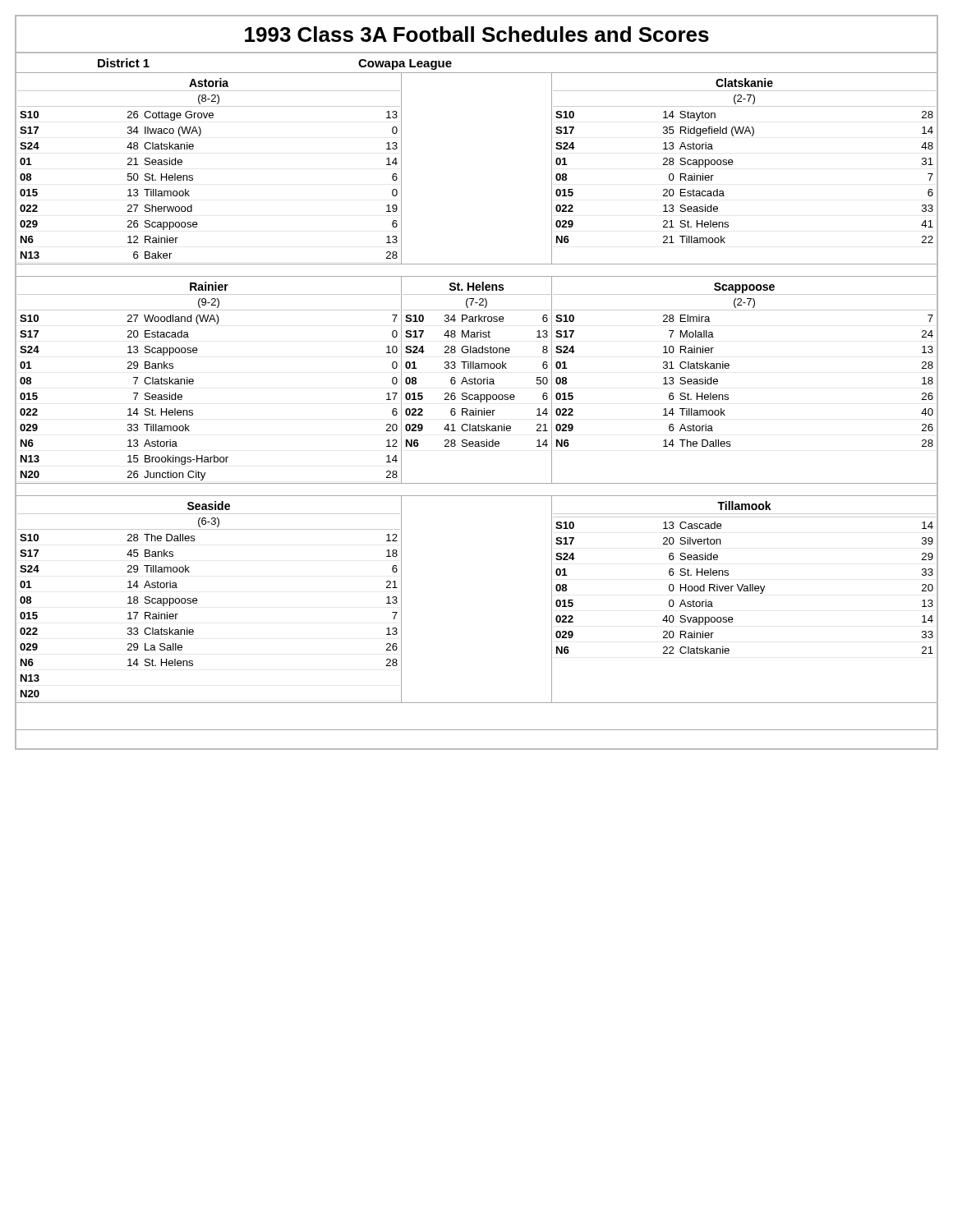
Task: Select the table that reads "Ilwaco (WA)"
Action: coord(209,168)
